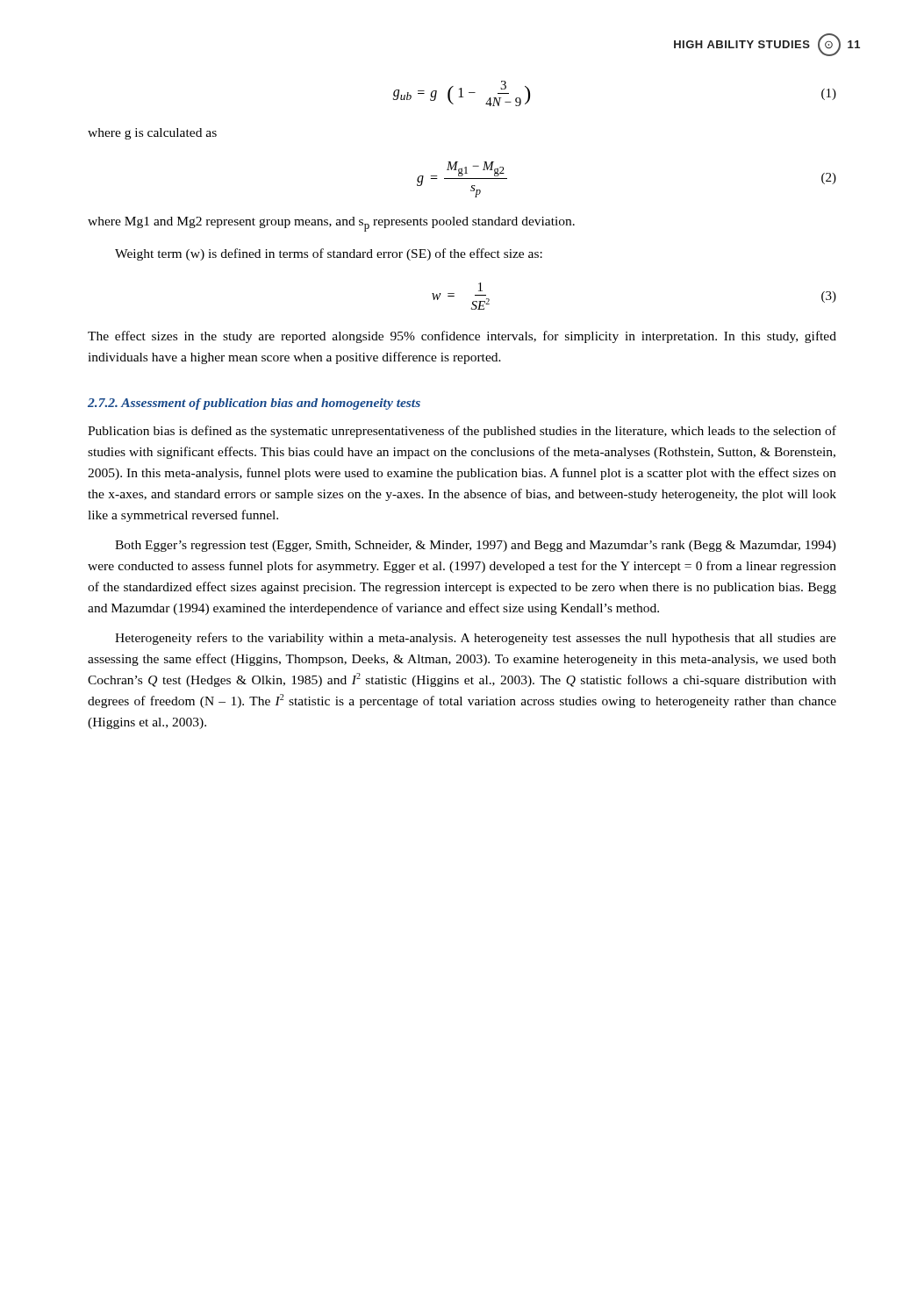Locate the text starting "Weight term (w)"
924x1316 pixels.
point(329,253)
